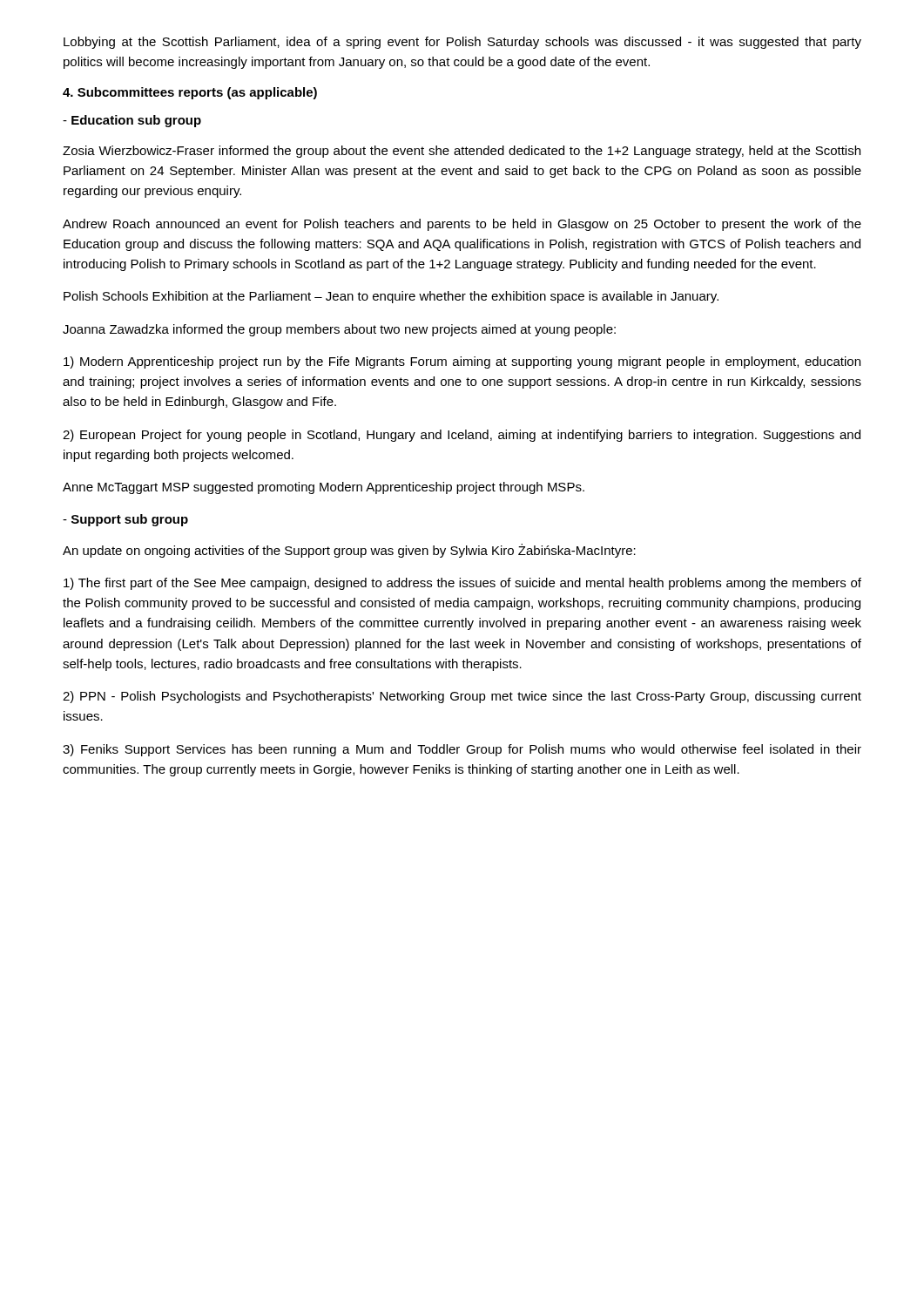Point to the block beginning "2) European Project"
924x1307 pixels.
pyautogui.click(x=462, y=444)
